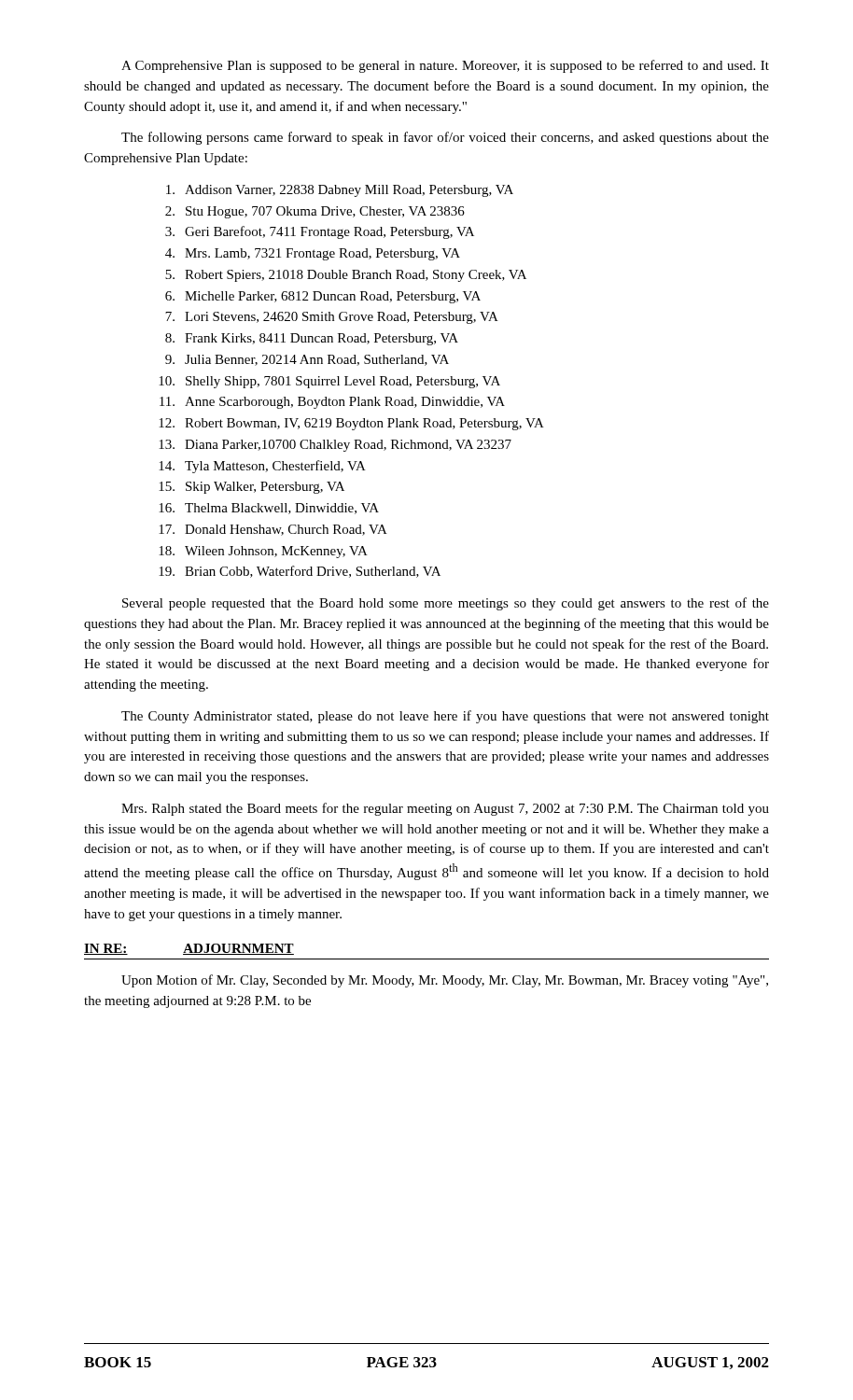Viewport: 853px width, 1400px height.
Task: Click on the element starting "5. Robert Spiers,"
Action: coord(454,275)
